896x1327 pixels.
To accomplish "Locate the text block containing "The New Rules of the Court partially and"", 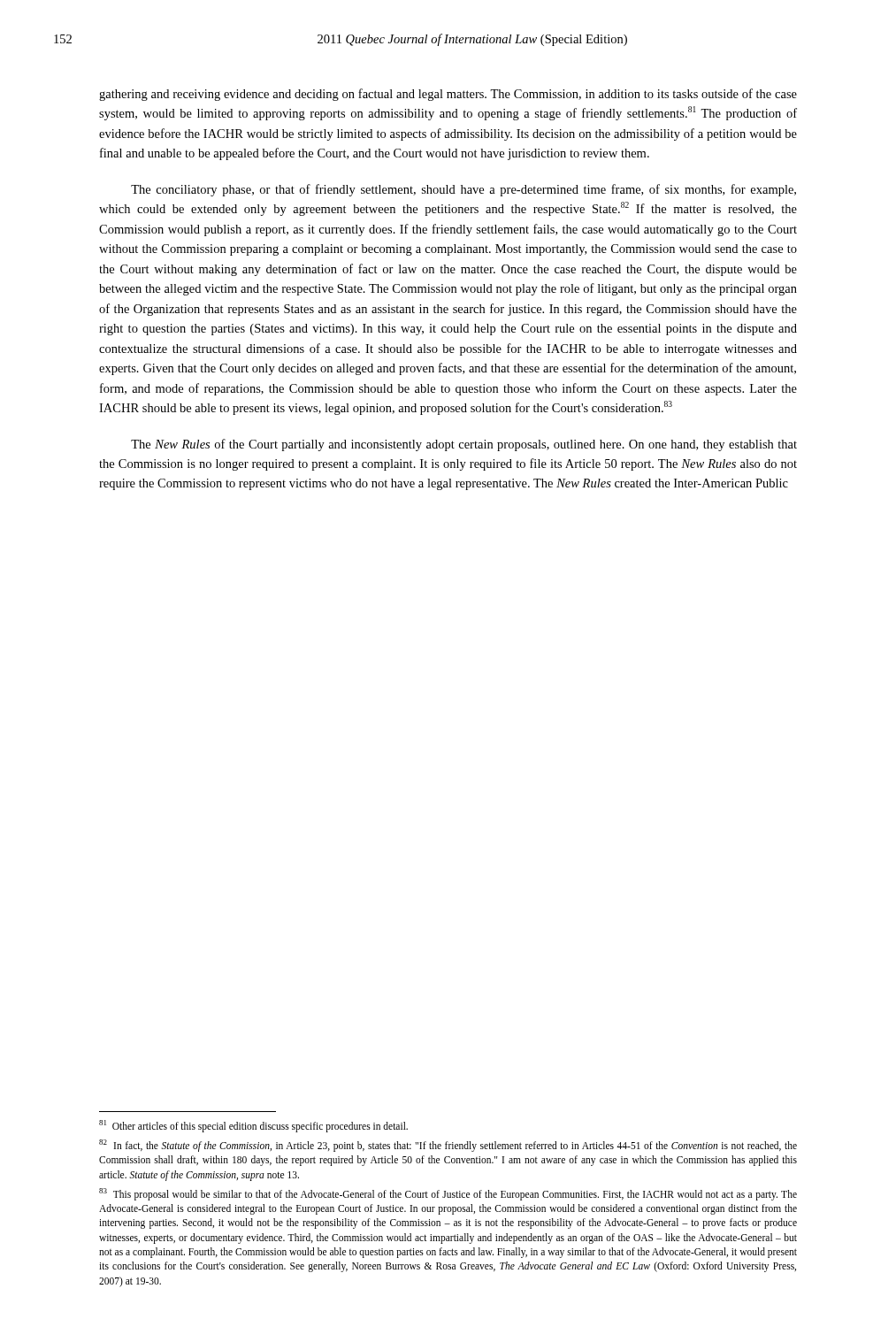I will pyautogui.click(x=448, y=464).
